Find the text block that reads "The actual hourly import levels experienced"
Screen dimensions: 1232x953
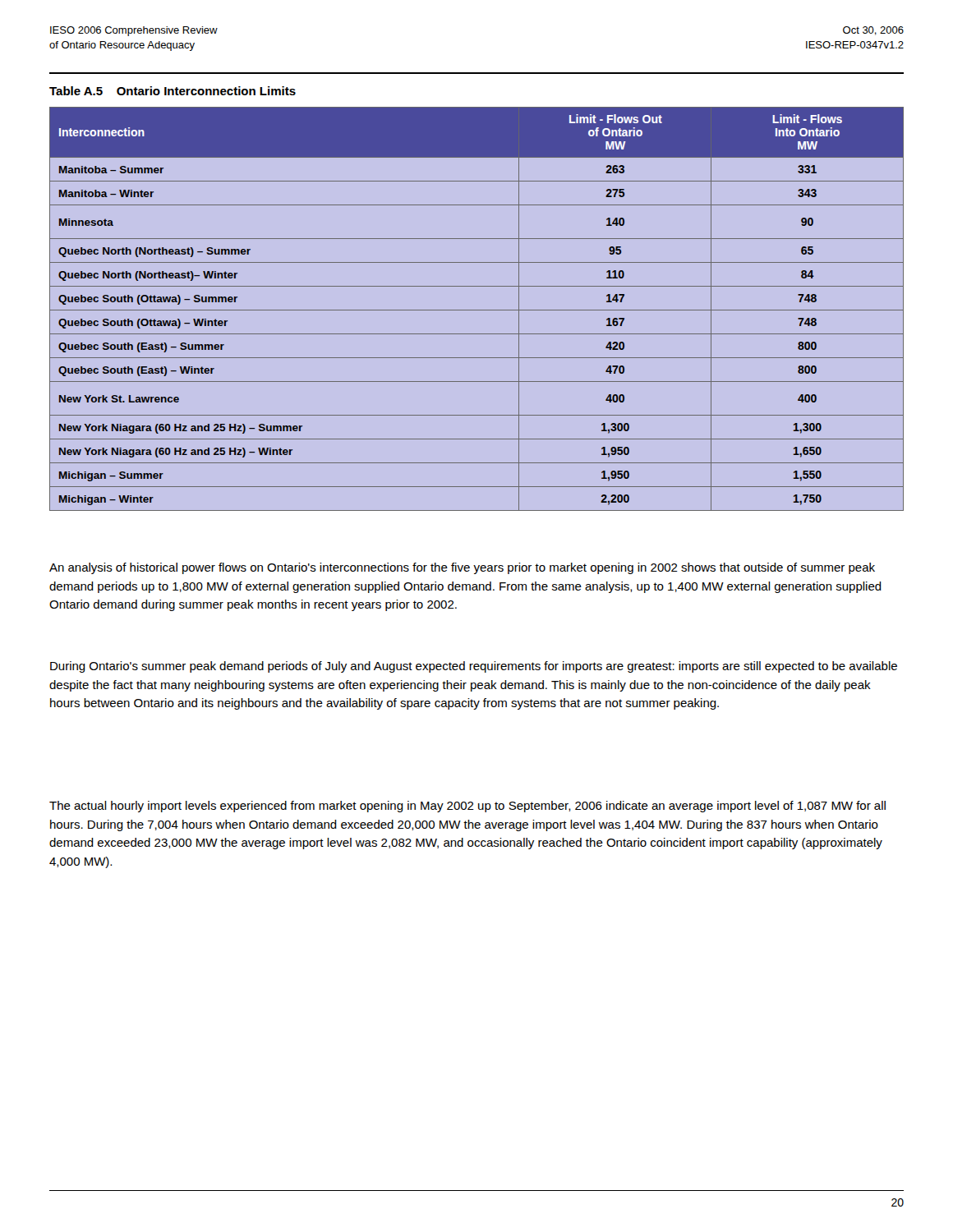pyautogui.click(x=468, y=833)
